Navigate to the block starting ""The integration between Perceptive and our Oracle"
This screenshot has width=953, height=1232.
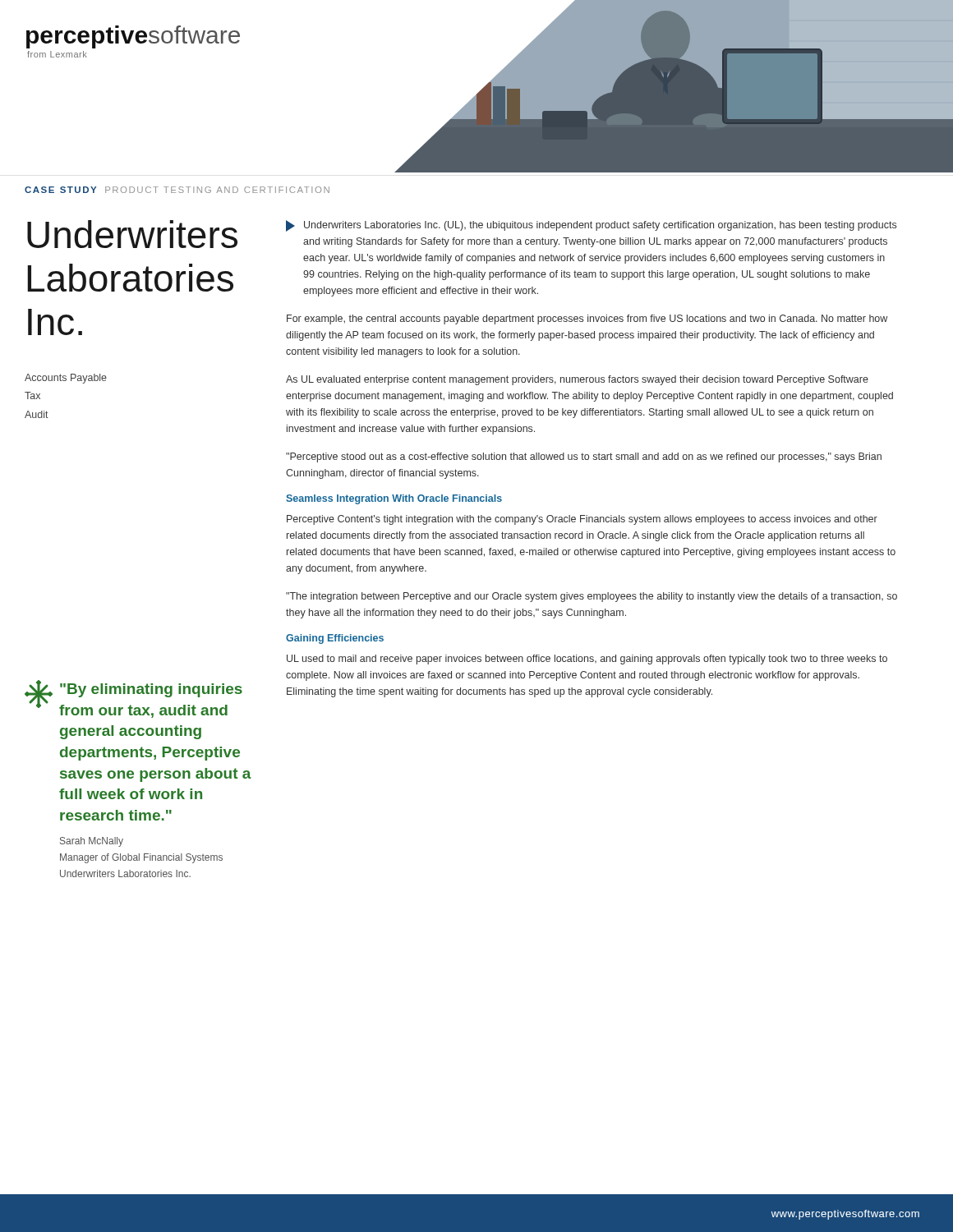[592, 604]
